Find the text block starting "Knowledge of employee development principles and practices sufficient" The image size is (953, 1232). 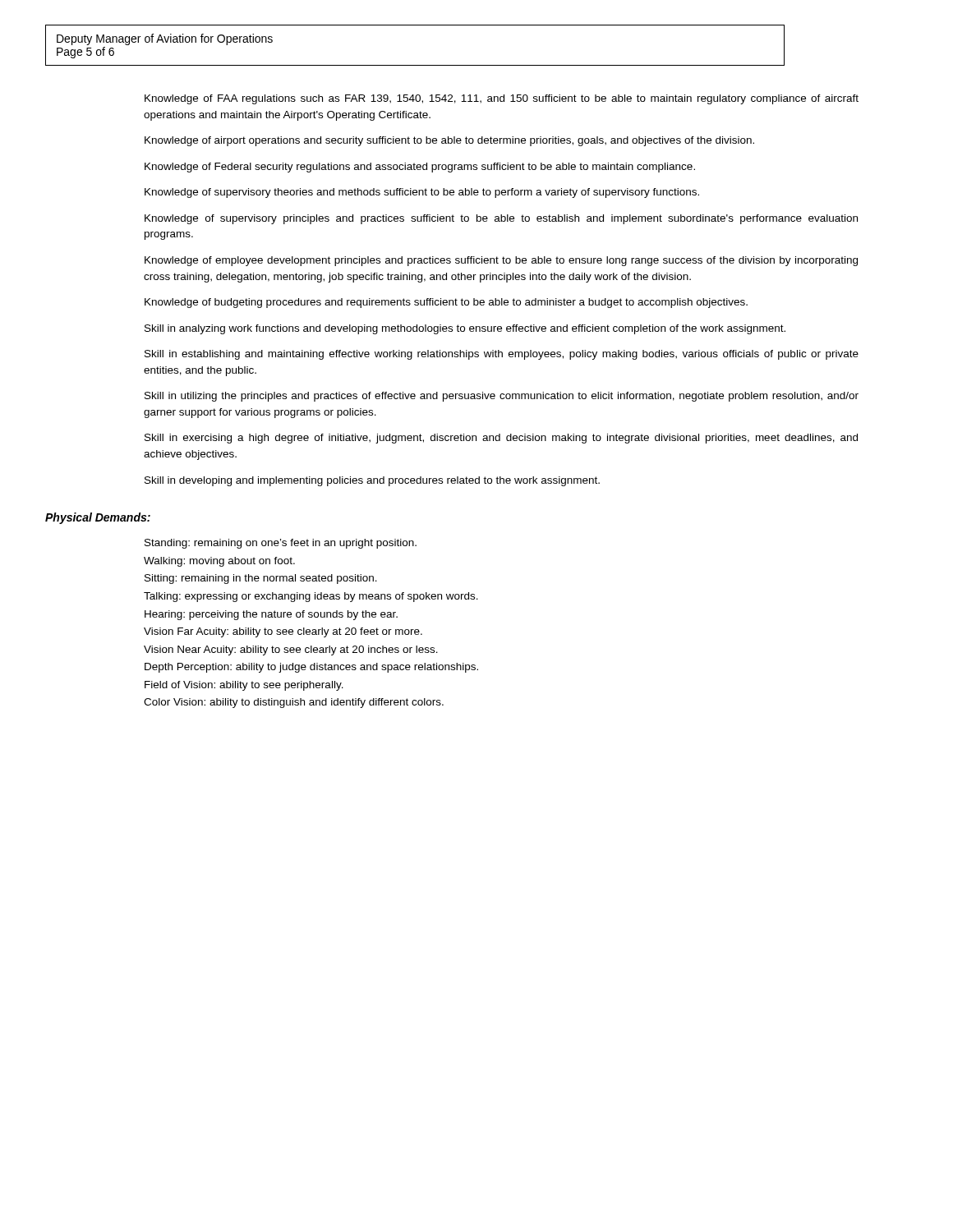[x=501, y=268]
